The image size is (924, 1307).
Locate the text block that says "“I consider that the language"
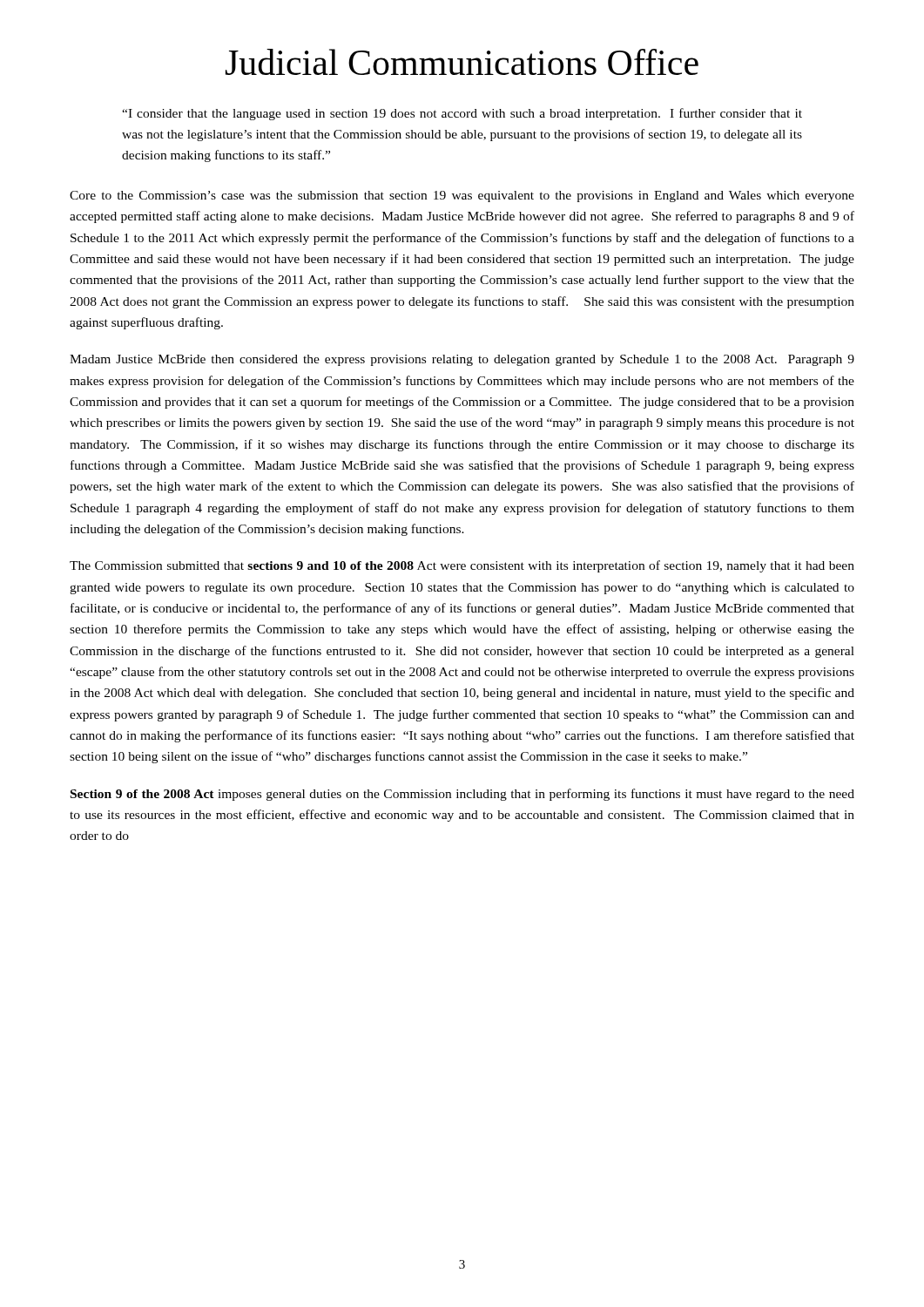[462, 134]
